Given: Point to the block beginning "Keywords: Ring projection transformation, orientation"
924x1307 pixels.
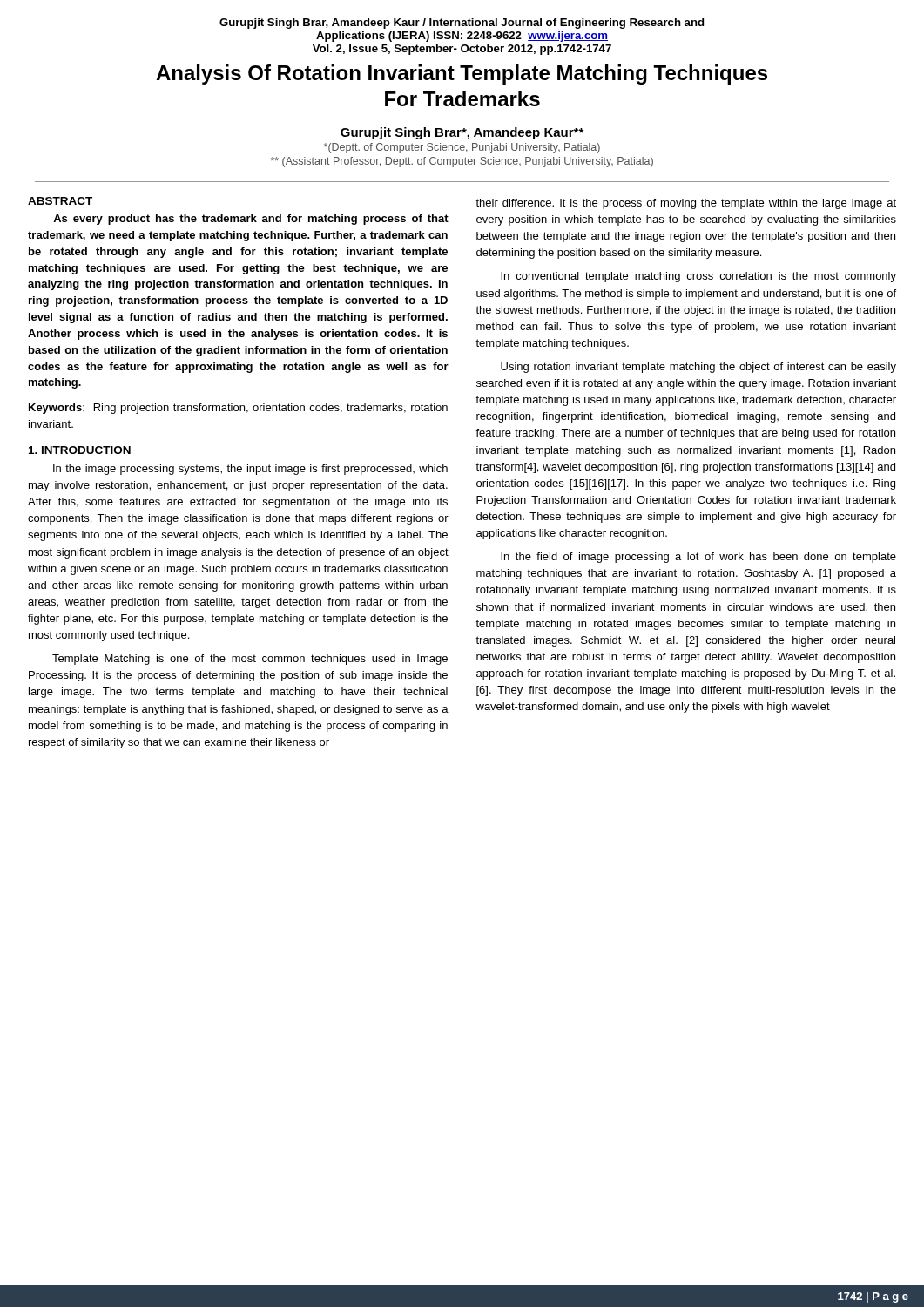Looking at the screenshot, I should (x=238, y=416).
